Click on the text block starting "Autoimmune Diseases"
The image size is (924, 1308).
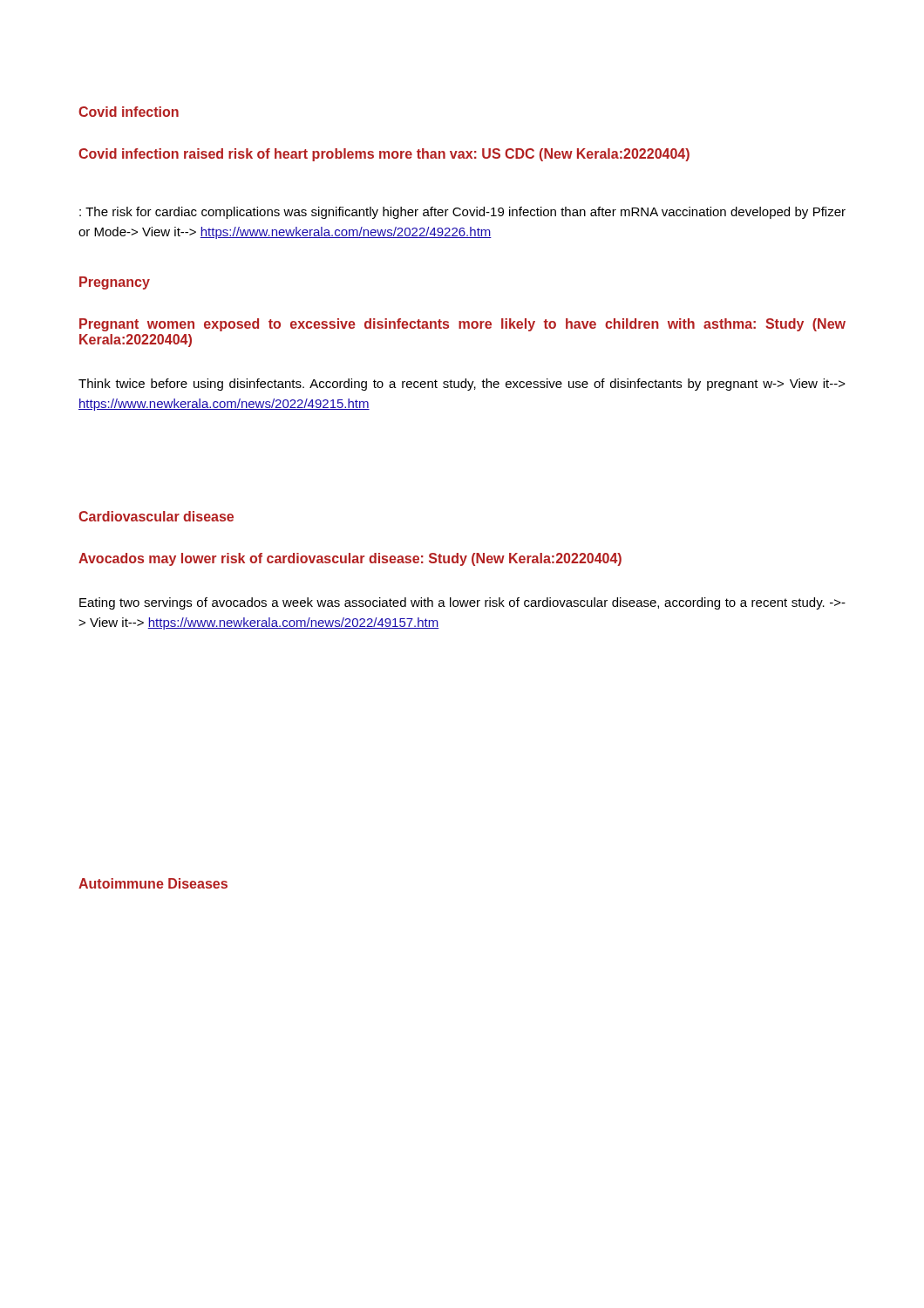point(153,884)
